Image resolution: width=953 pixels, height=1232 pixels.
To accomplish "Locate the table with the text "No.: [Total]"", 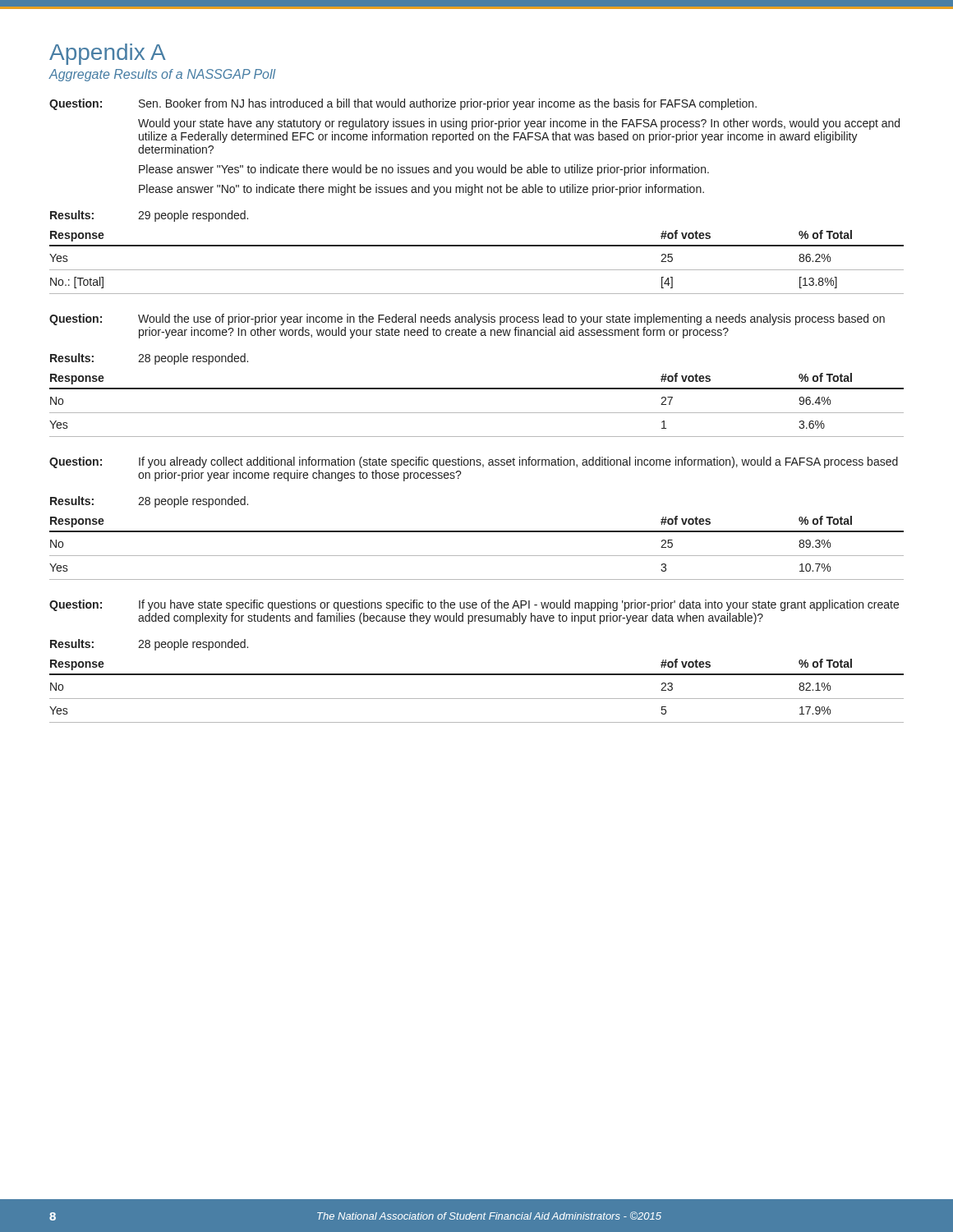I will (476, 260).
